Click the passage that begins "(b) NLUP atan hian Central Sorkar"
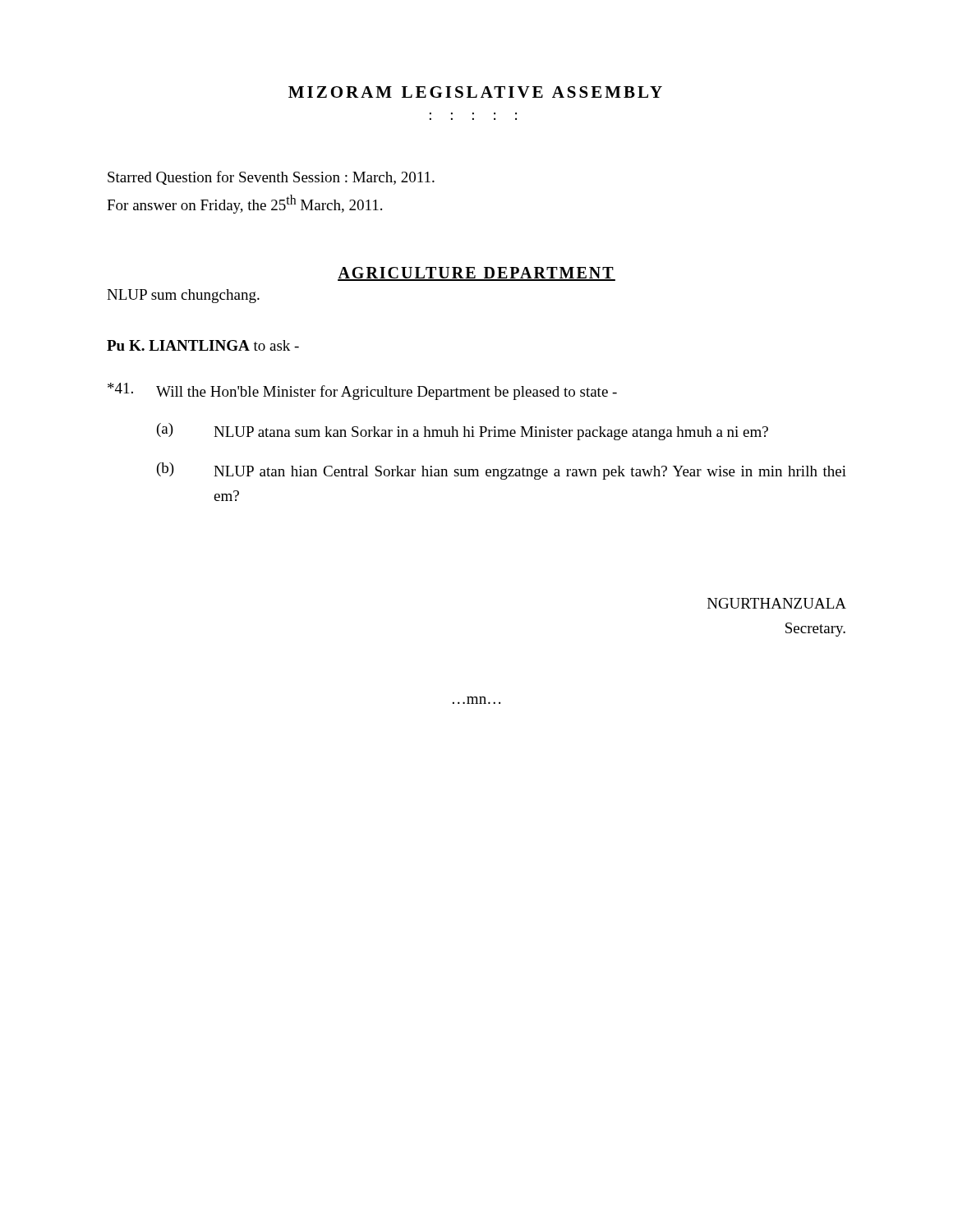The image size is (953, 1232). coord(501,484)
